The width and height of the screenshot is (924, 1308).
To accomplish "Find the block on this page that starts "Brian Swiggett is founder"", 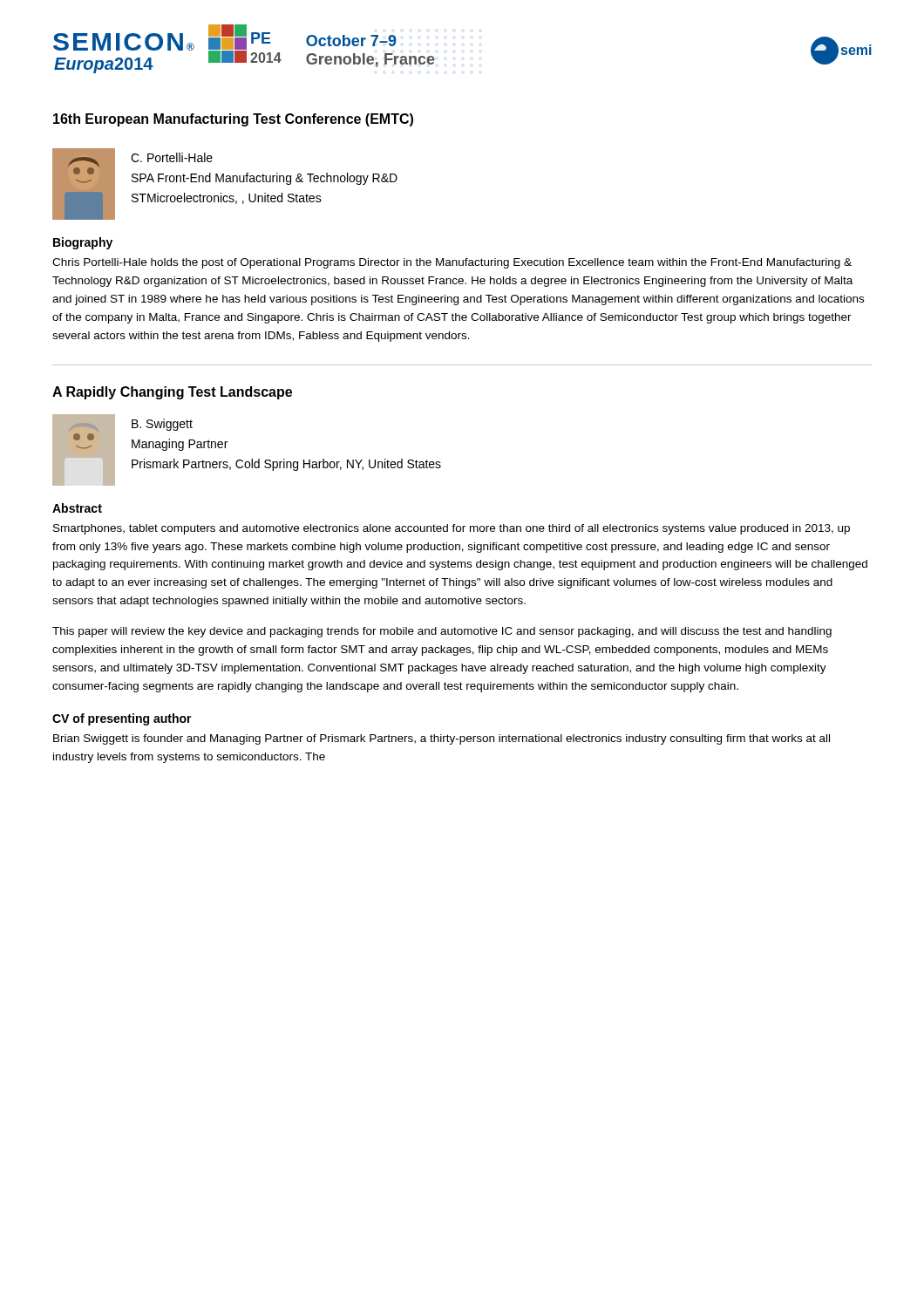I will (441, 747).
